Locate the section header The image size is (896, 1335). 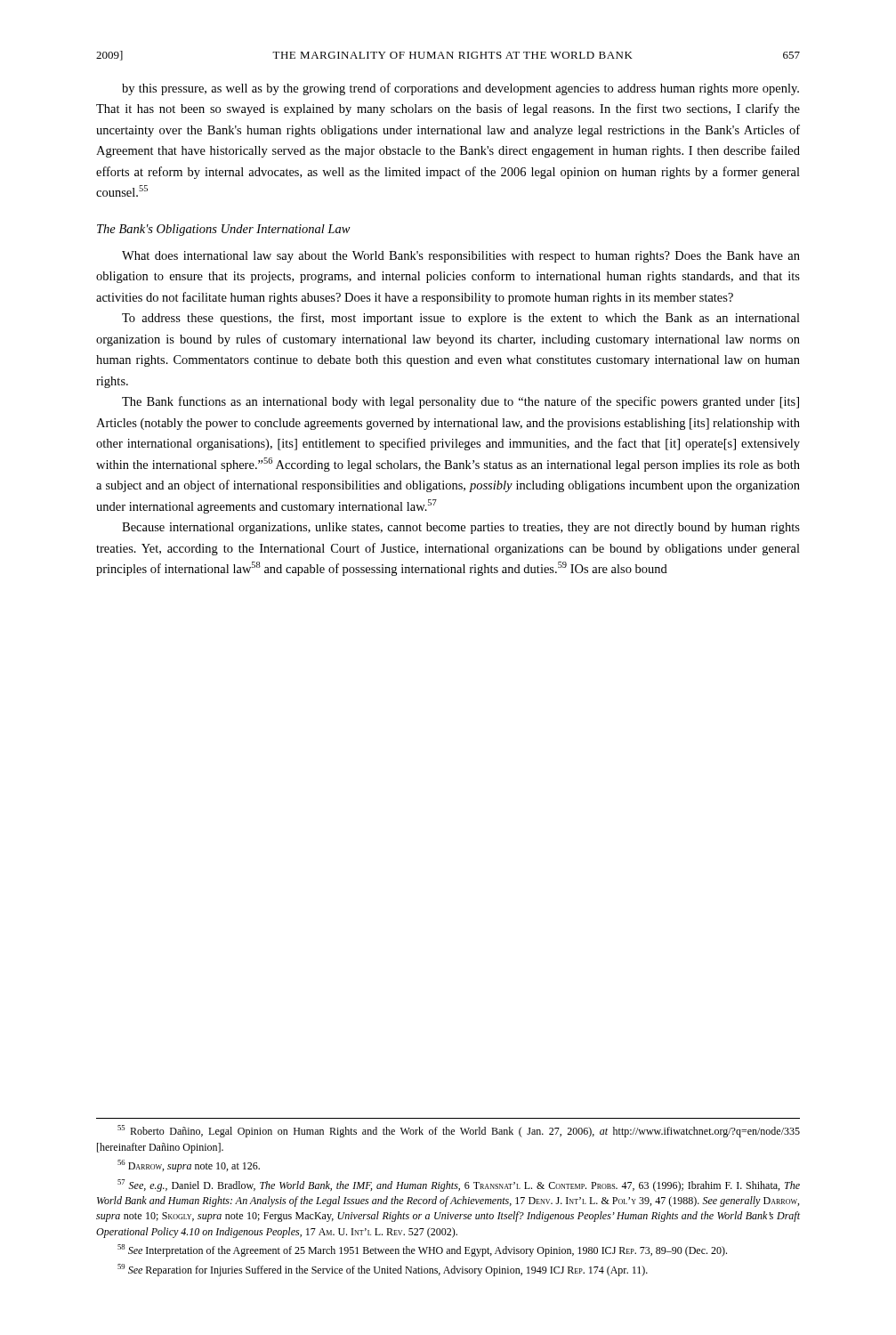(x=223, y=229)
